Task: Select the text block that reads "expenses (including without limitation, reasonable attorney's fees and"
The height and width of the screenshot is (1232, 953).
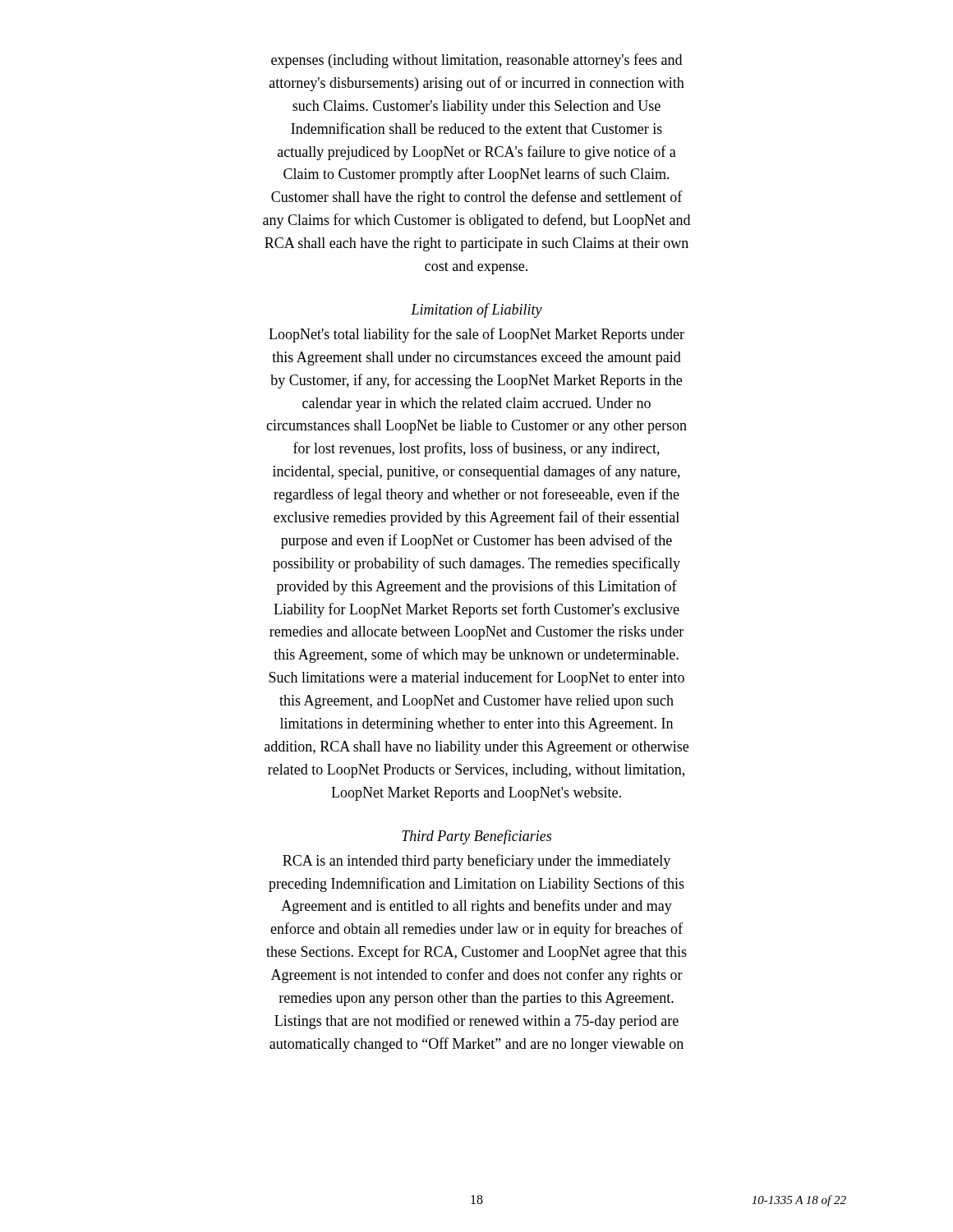Action: [476, 163]
